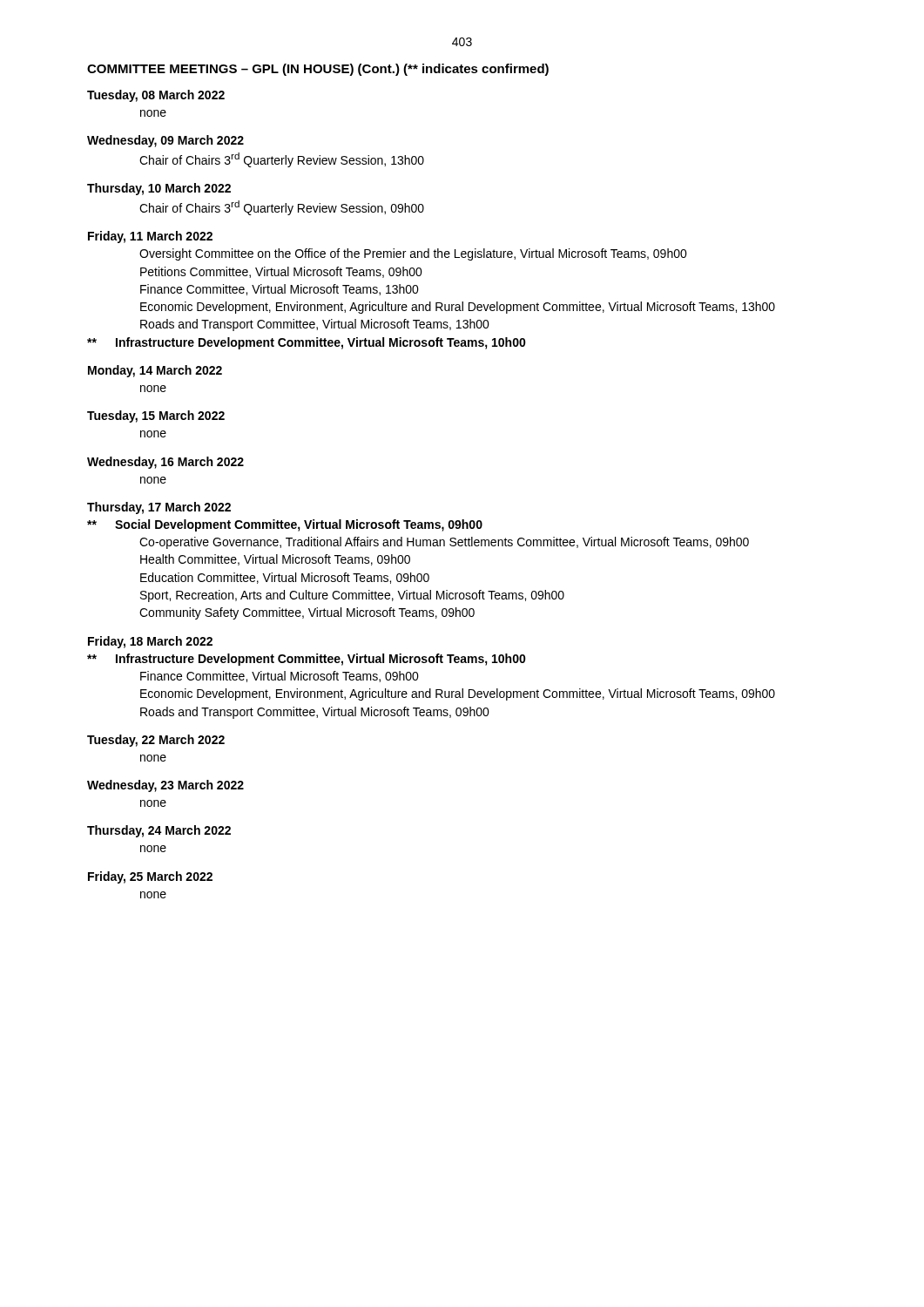Find "Thursday, 24 March 2022" on this page
The image size is (924, 1307).
pyautogui.click(x=159, y=831)
